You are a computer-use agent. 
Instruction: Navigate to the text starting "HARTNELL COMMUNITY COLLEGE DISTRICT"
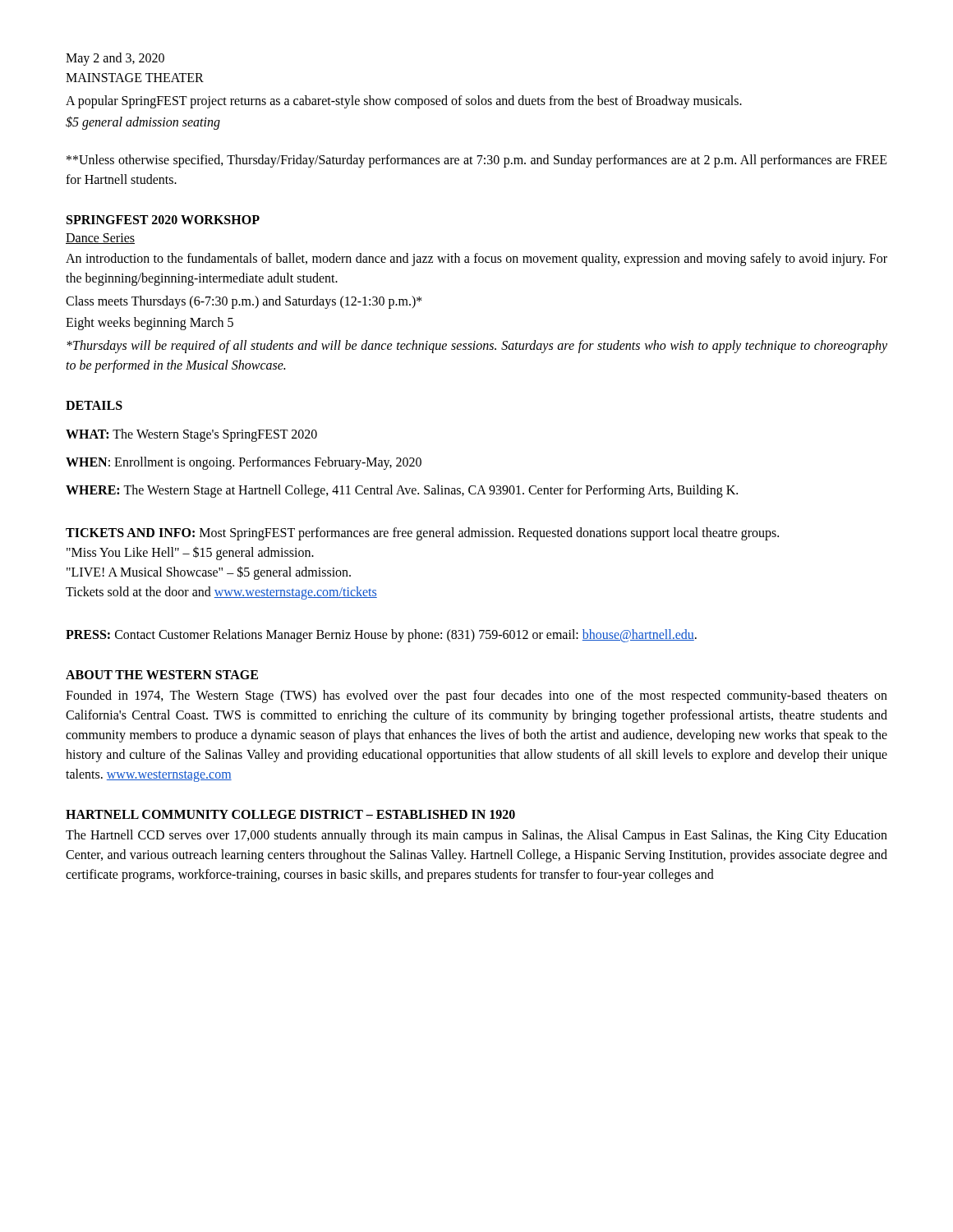coord(291,814)
